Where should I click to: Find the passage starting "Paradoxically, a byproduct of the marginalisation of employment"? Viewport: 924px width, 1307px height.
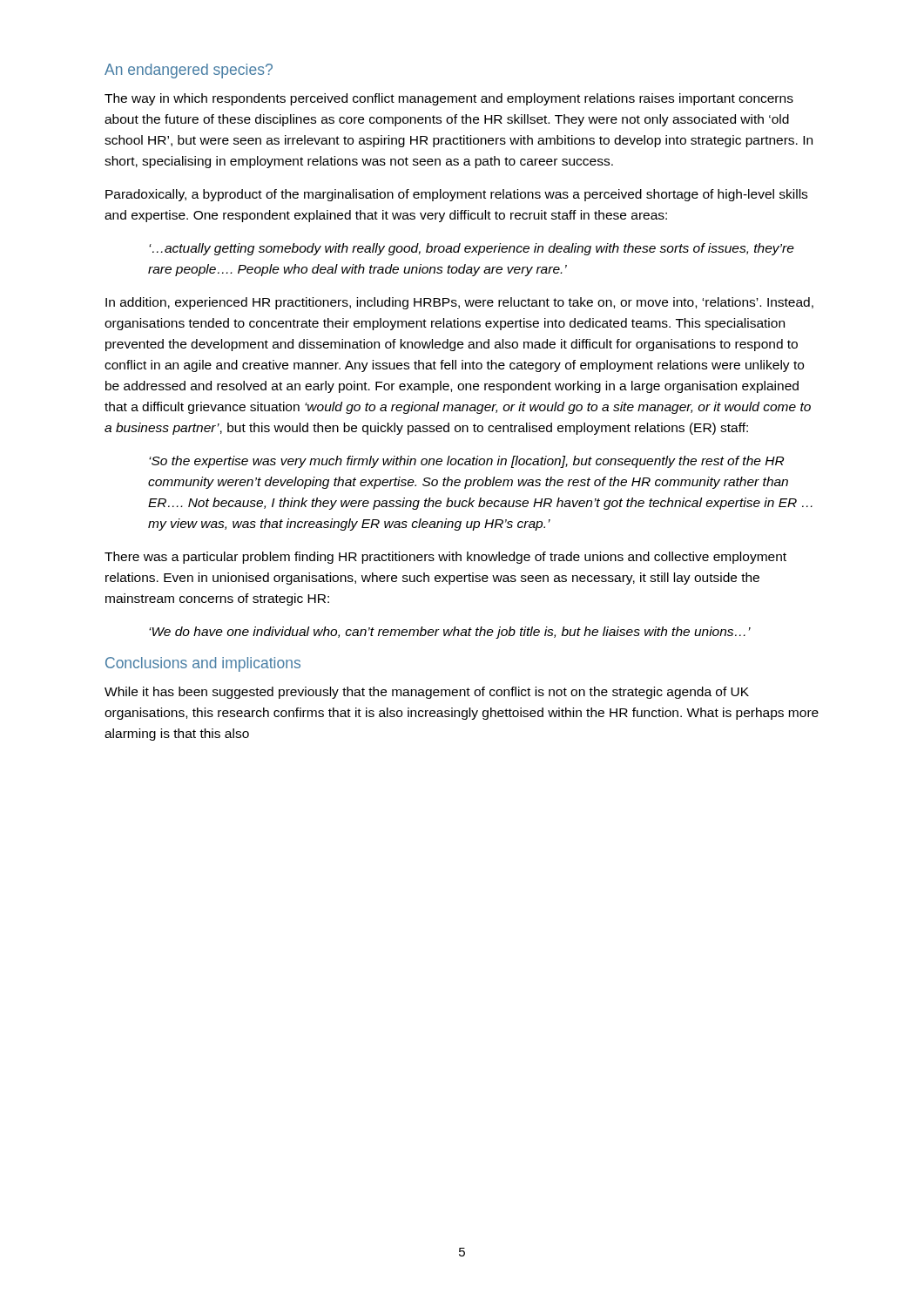pyautogui.click(x=462, y=205)
